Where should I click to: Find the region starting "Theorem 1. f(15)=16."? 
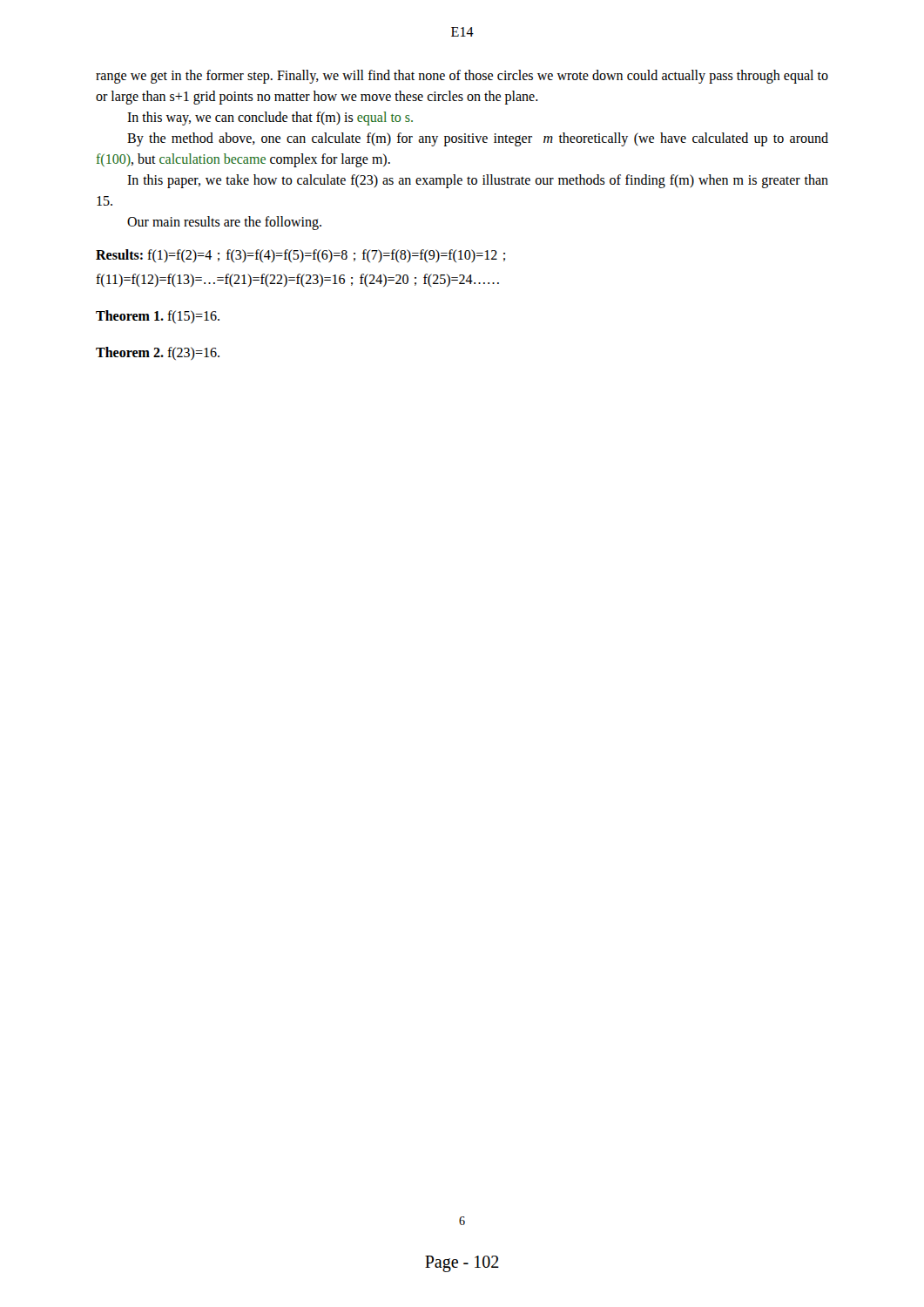click(x=158, y=317)
